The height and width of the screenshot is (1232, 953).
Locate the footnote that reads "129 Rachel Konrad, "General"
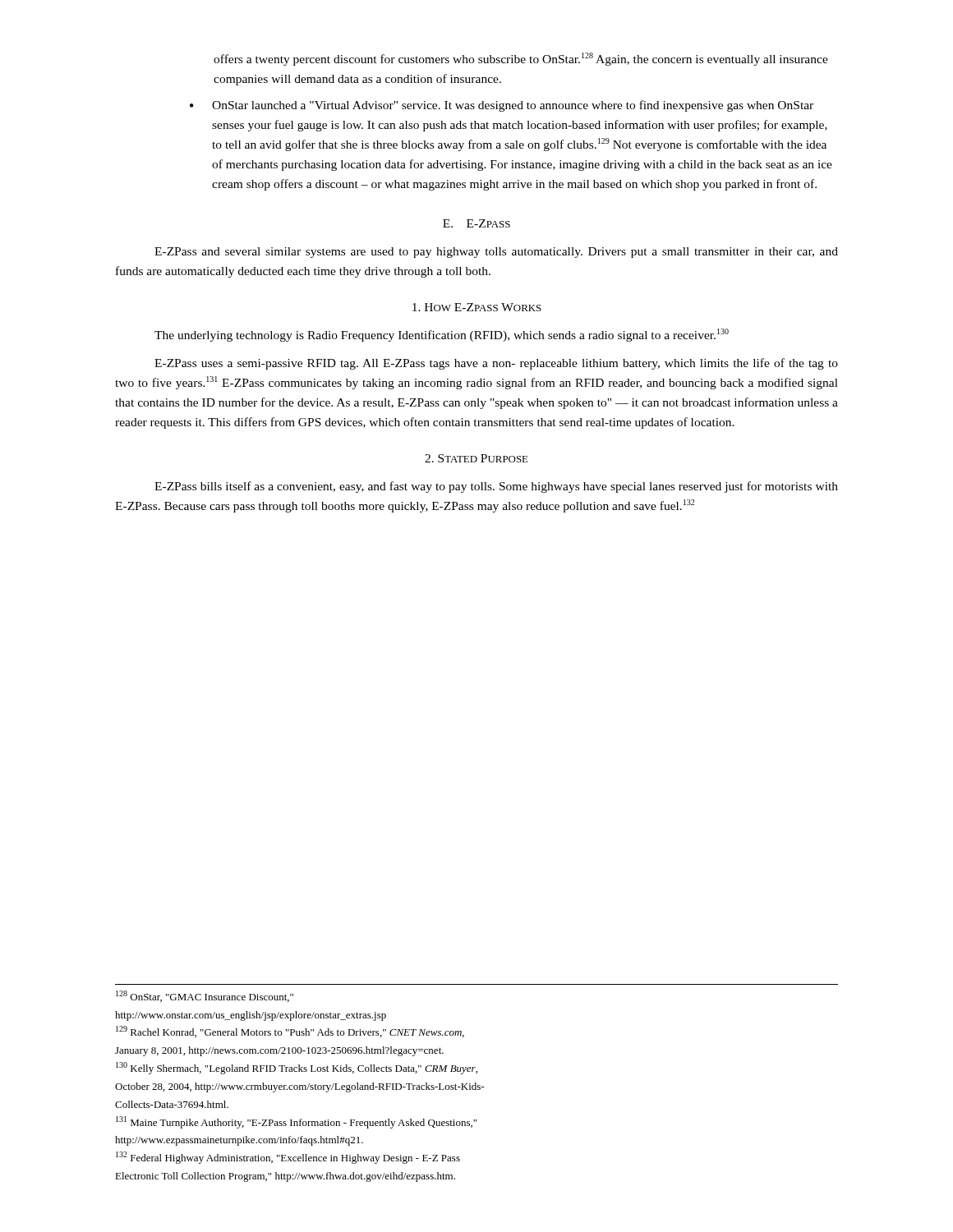290,1032
